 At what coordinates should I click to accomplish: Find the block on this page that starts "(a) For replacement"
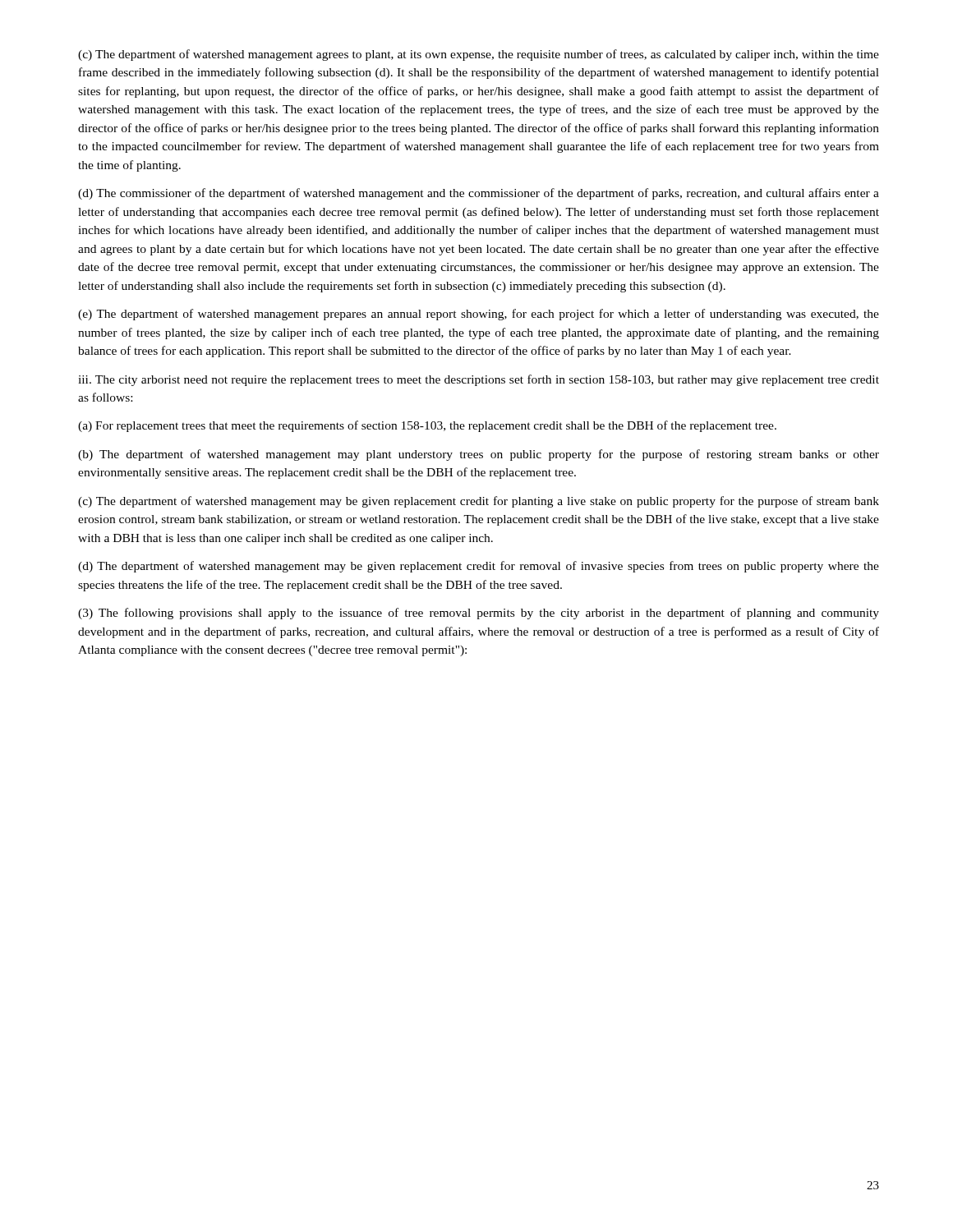(x=479, y=426)
